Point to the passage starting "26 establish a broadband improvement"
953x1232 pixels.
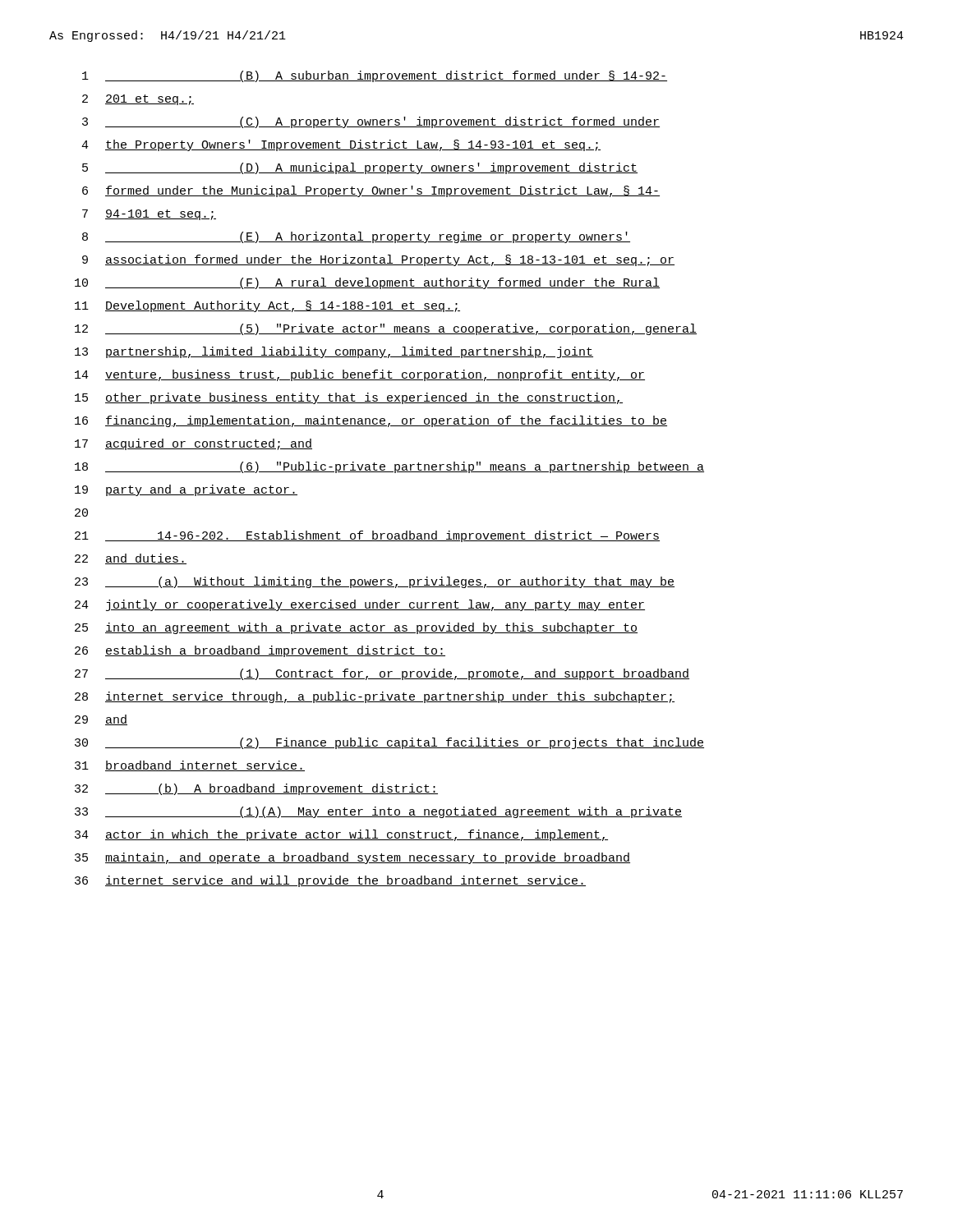(260, 651)
